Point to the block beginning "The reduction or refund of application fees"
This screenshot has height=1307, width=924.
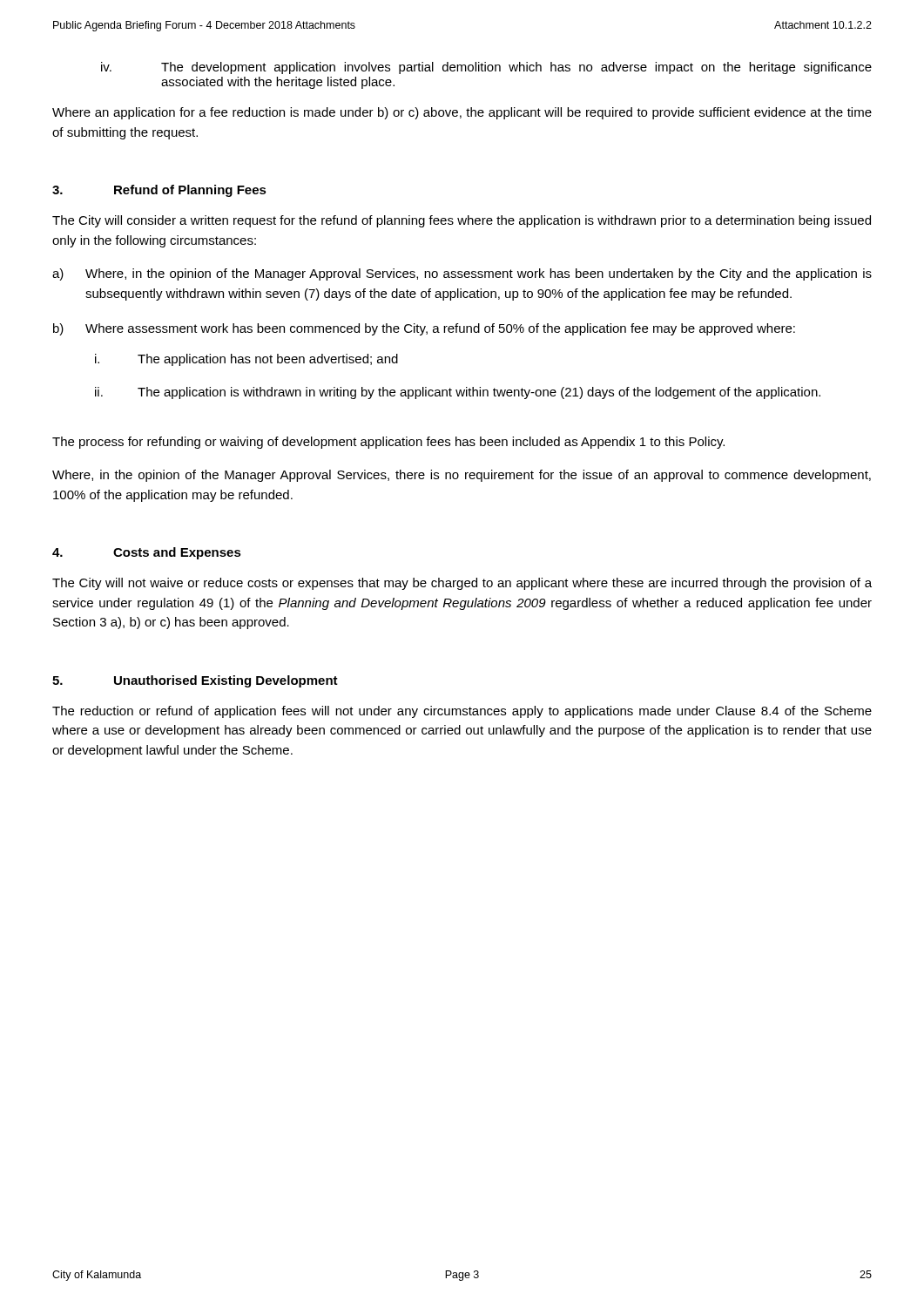point(462,730)
